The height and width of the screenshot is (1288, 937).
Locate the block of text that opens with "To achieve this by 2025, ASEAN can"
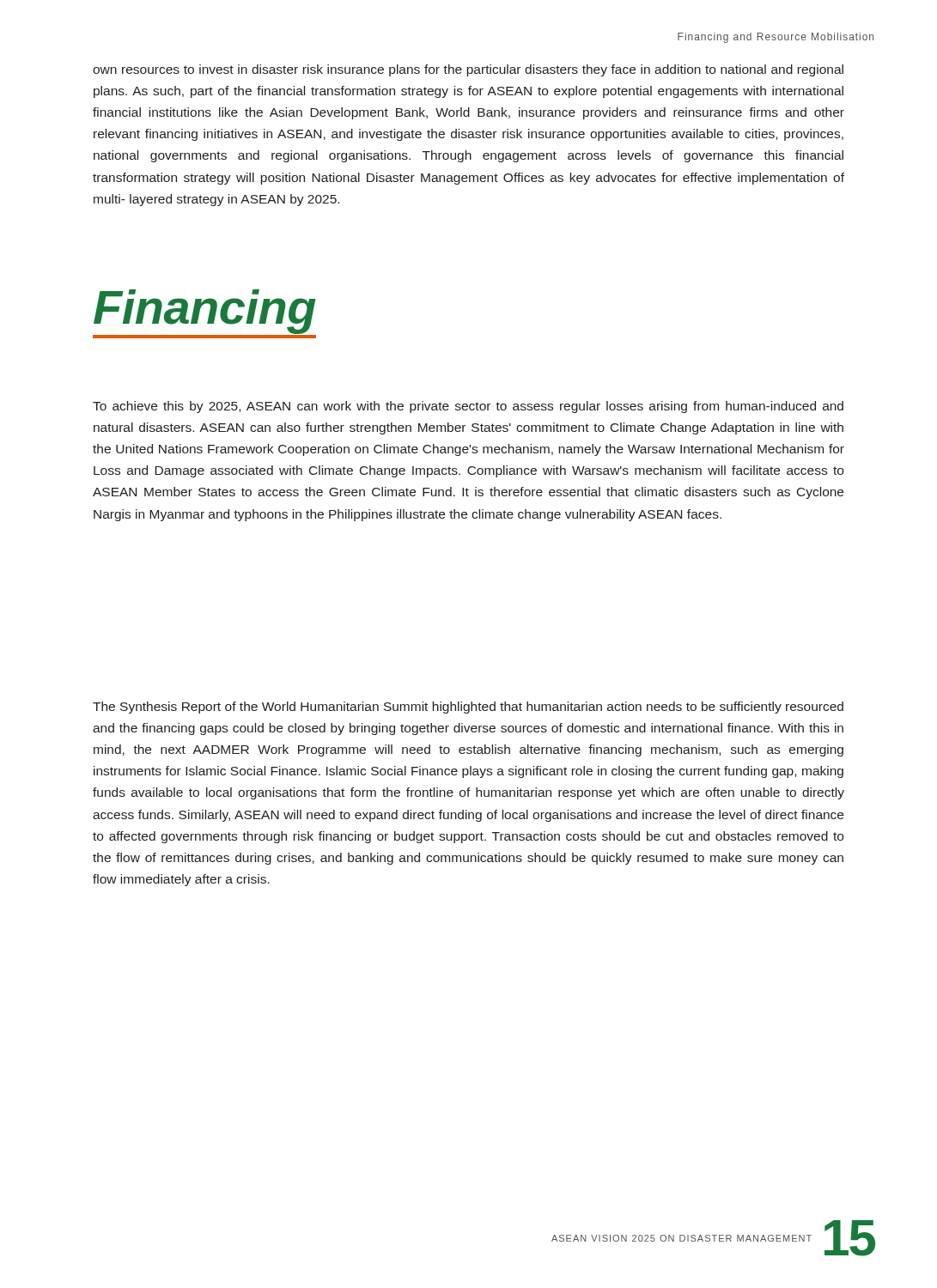(x=468, y=460)
